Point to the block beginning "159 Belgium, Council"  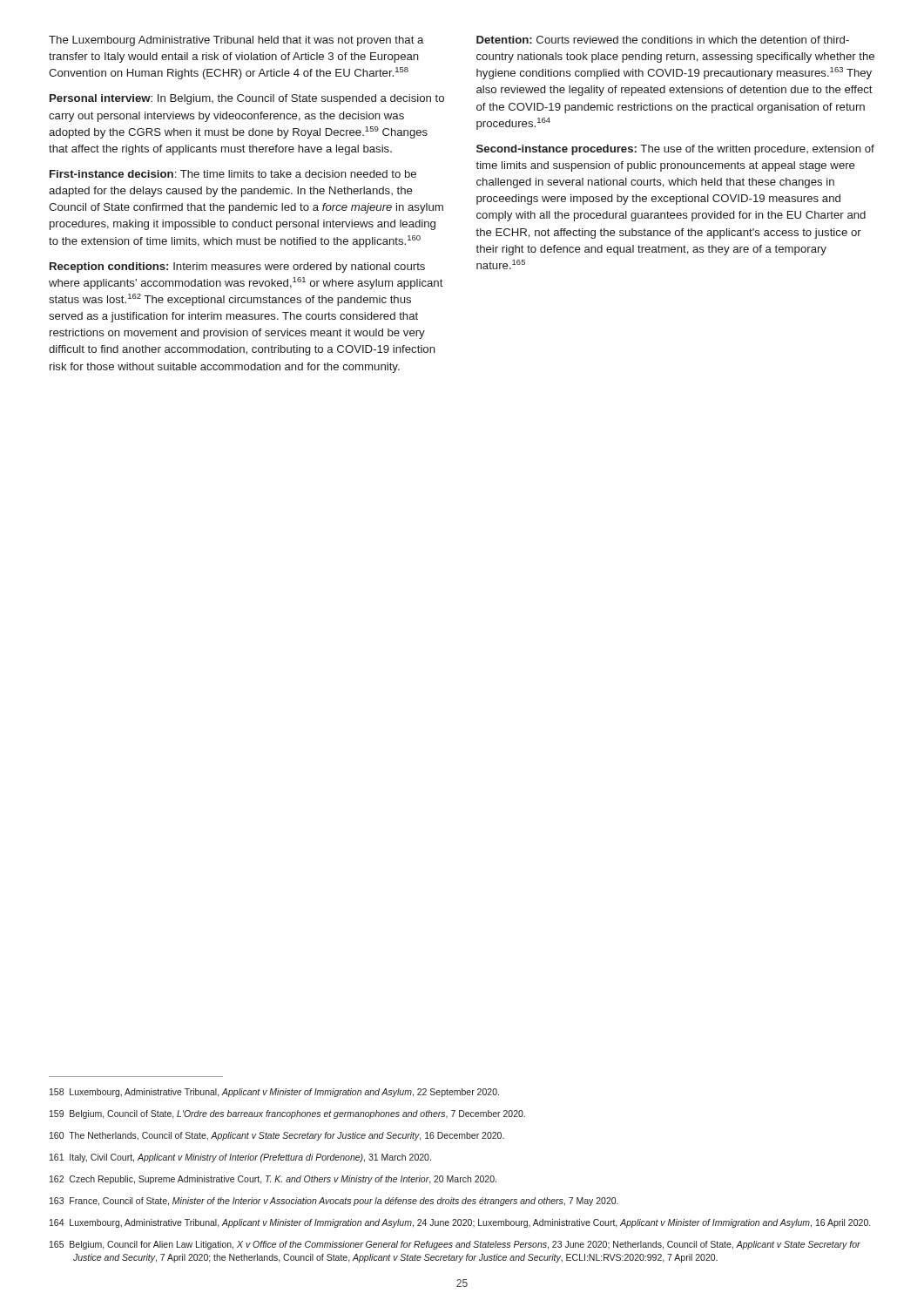pos(462,1114)
